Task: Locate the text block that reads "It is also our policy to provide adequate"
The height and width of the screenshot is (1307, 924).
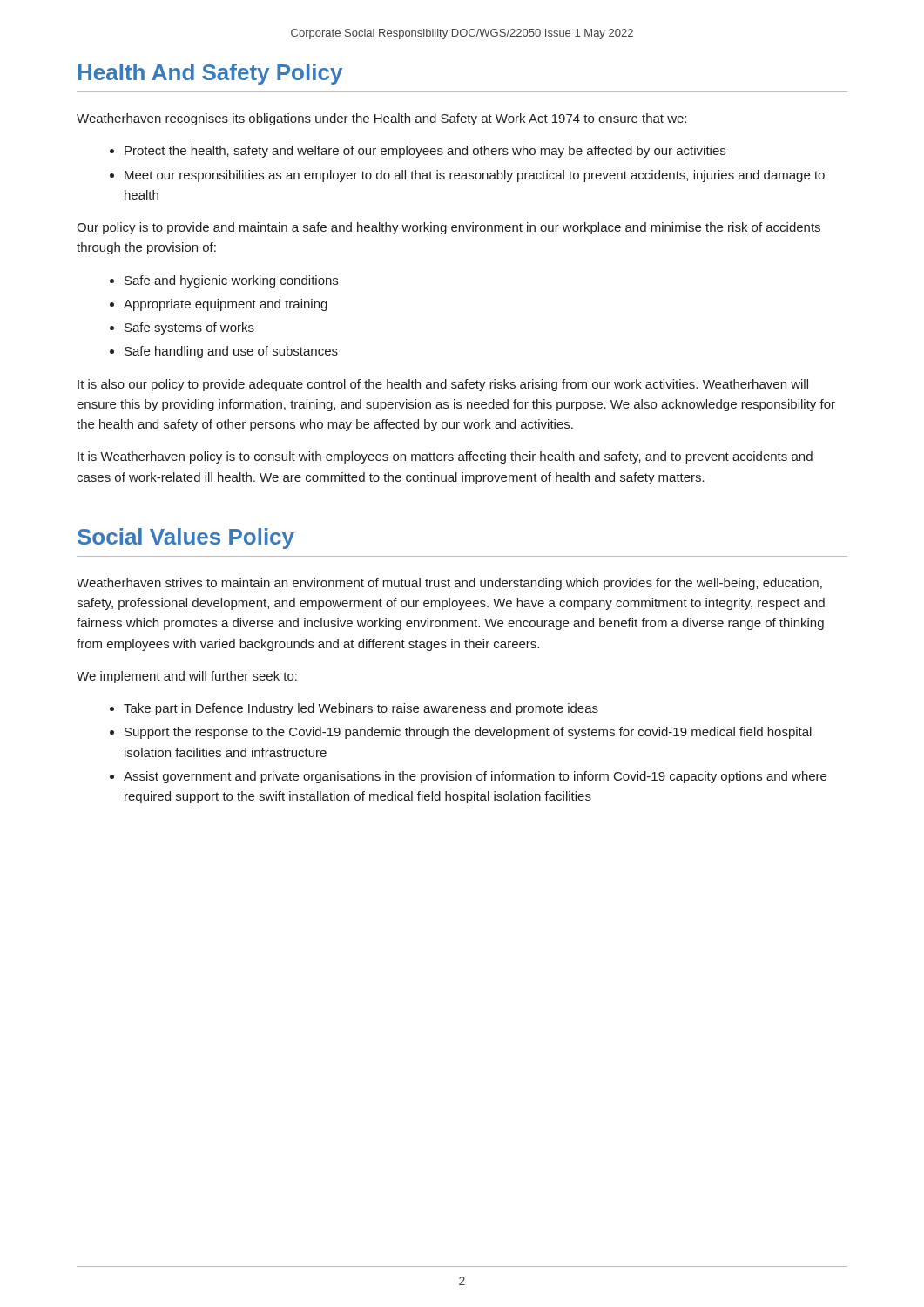Action: 462,404
